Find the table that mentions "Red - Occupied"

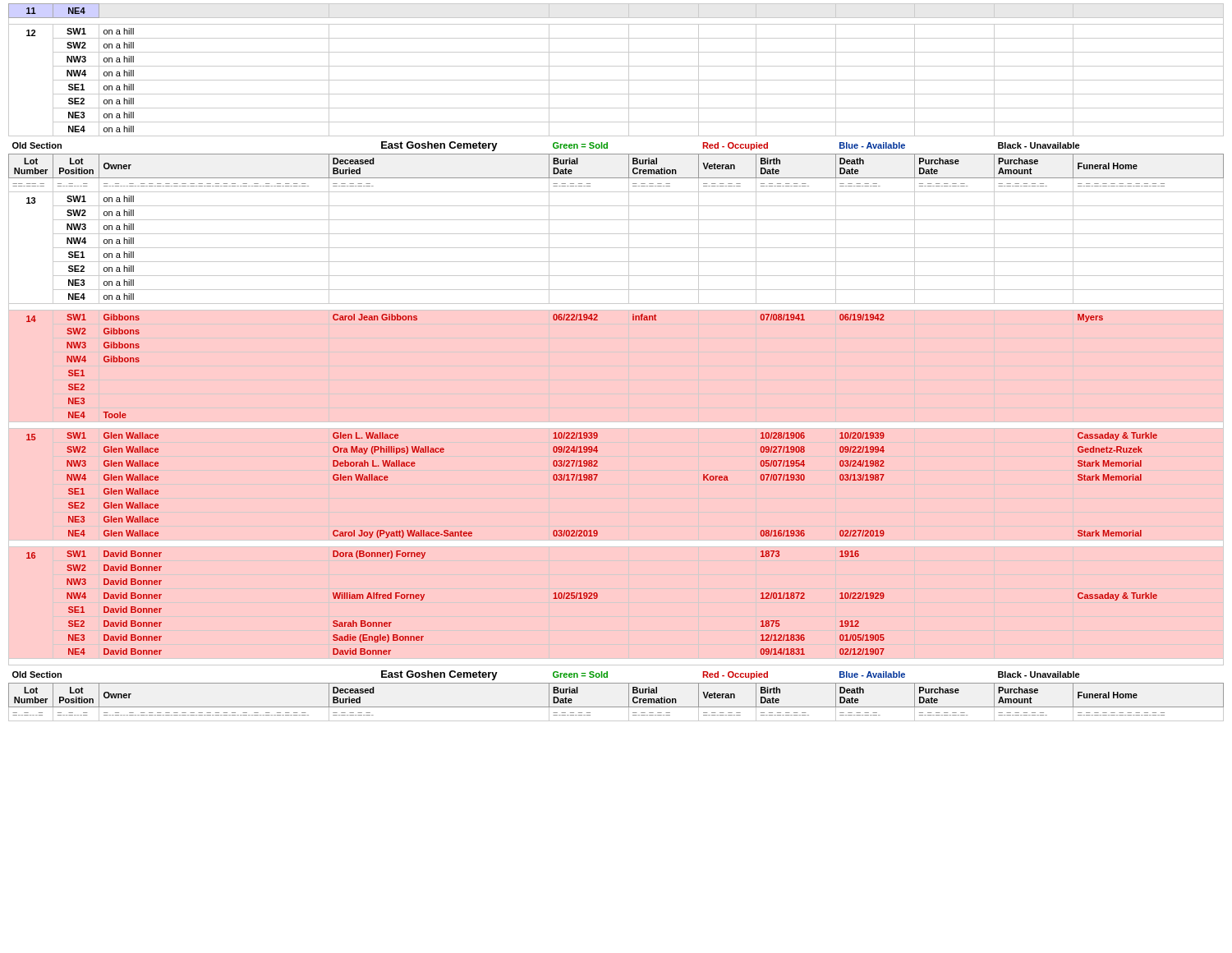coord(616,361)
